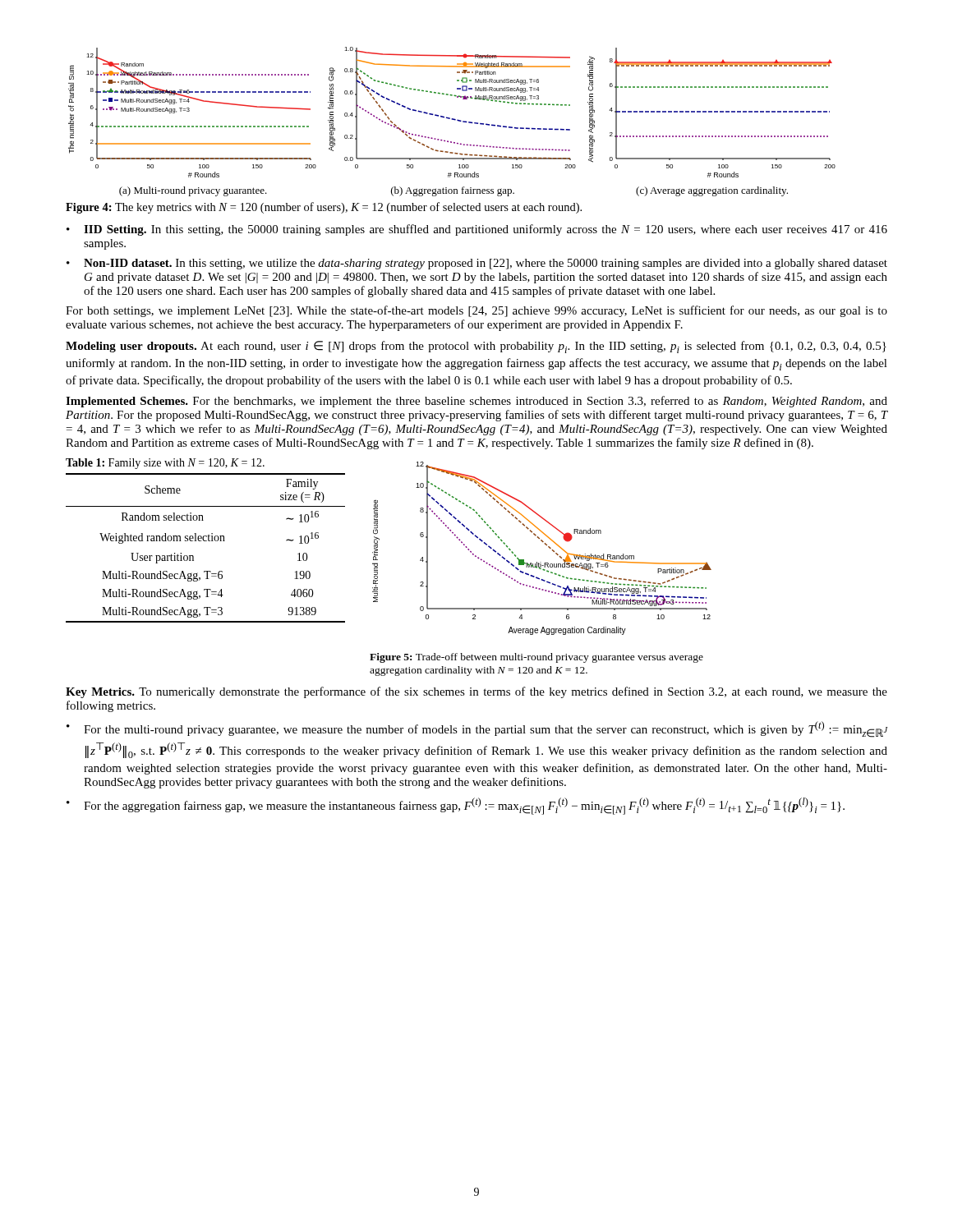Find the block on this page that starts "Implemented Schemes. For the"
Screen dimensions: 1232x953
476,422
